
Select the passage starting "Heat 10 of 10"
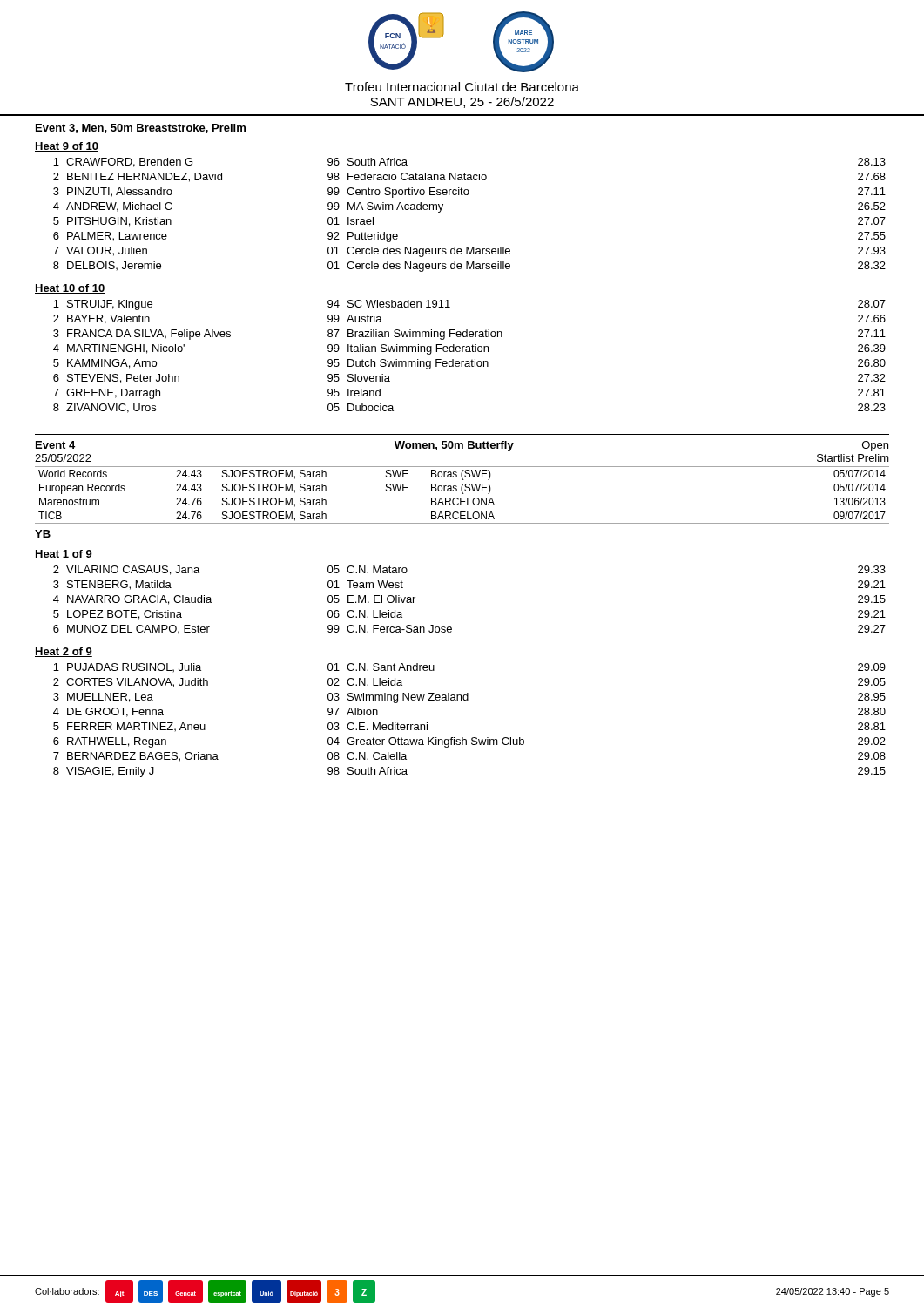(70, 288)
